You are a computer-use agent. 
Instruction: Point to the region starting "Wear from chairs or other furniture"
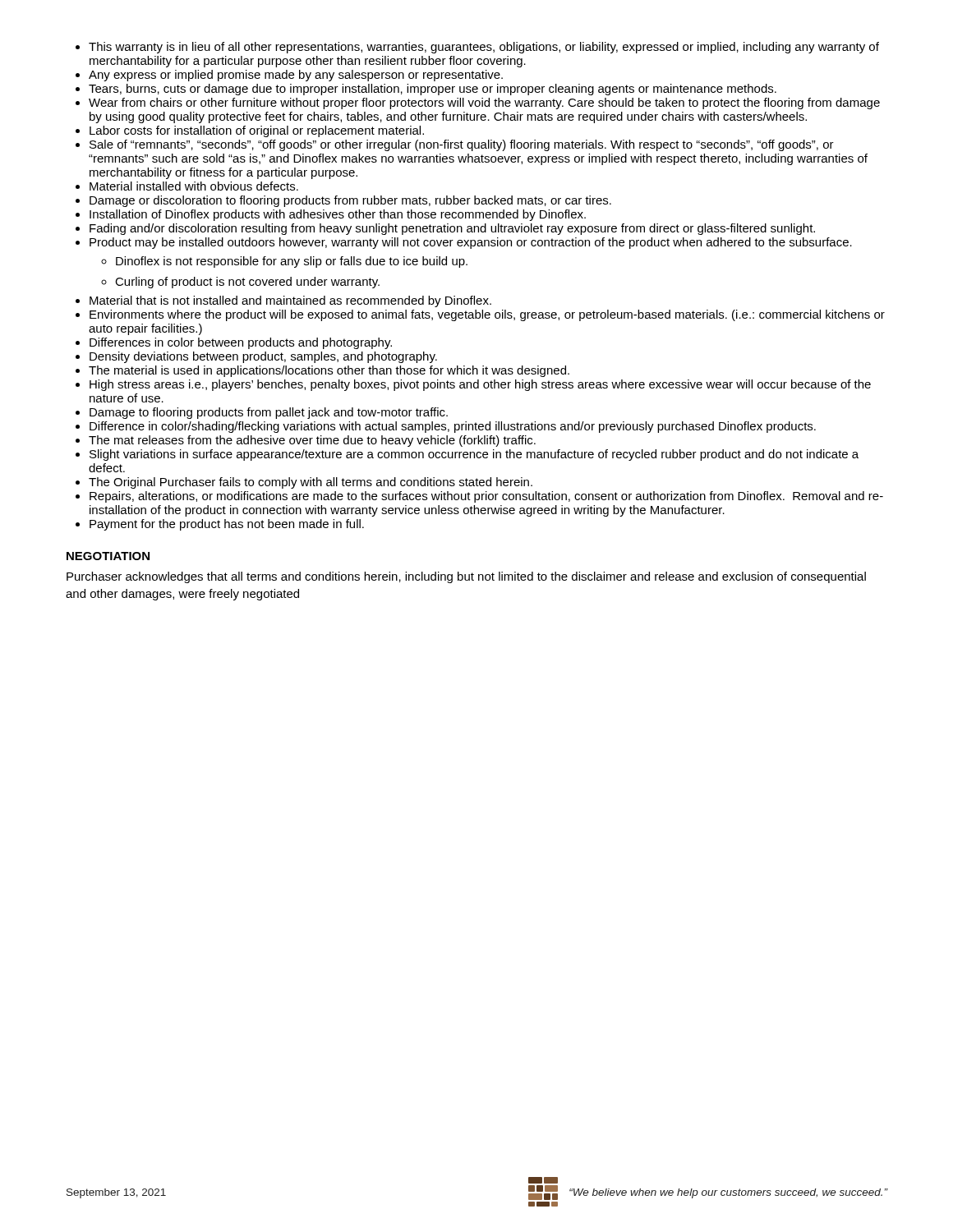tap(488, 109)
